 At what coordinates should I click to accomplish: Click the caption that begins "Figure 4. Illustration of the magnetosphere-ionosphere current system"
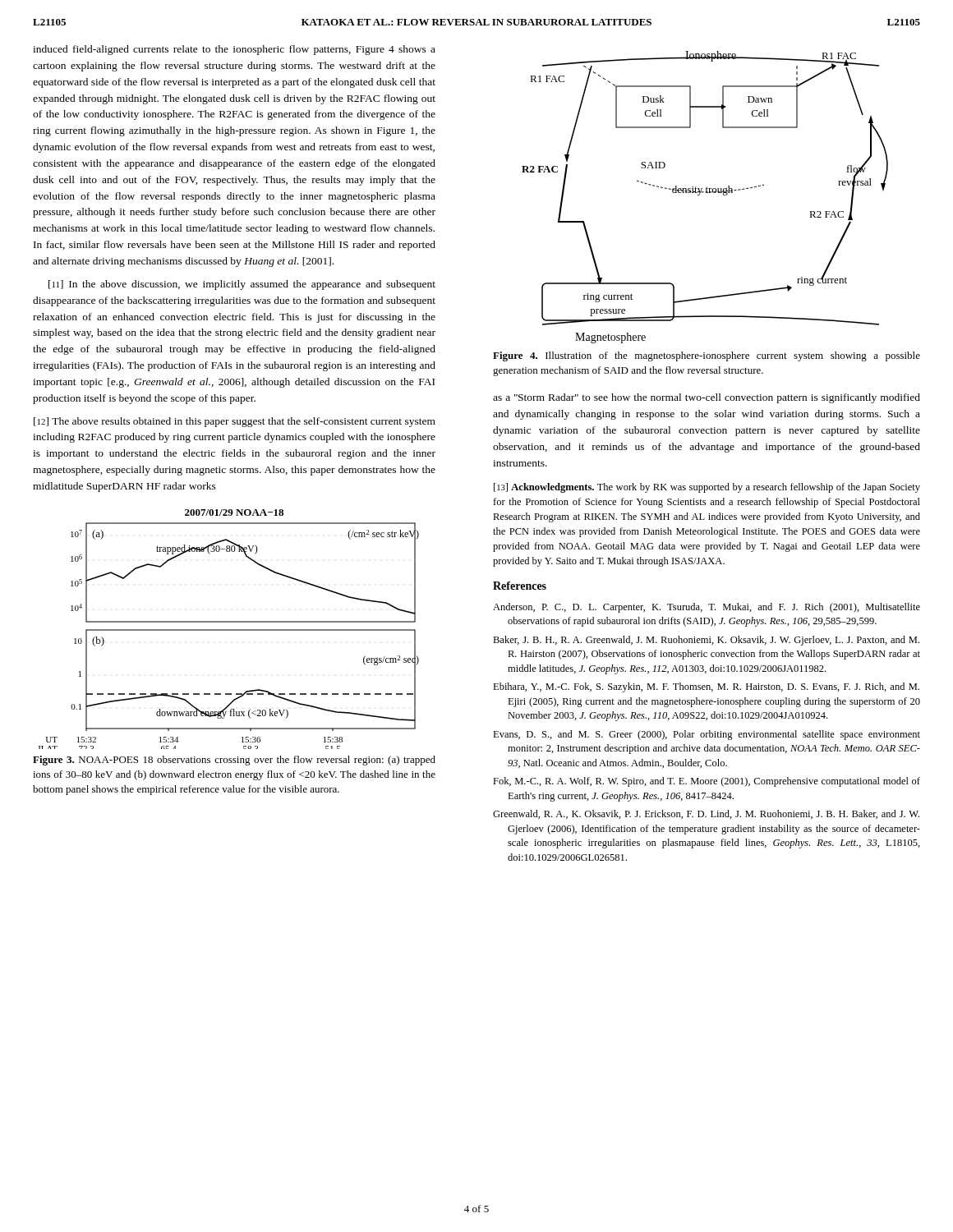(707, 363)
